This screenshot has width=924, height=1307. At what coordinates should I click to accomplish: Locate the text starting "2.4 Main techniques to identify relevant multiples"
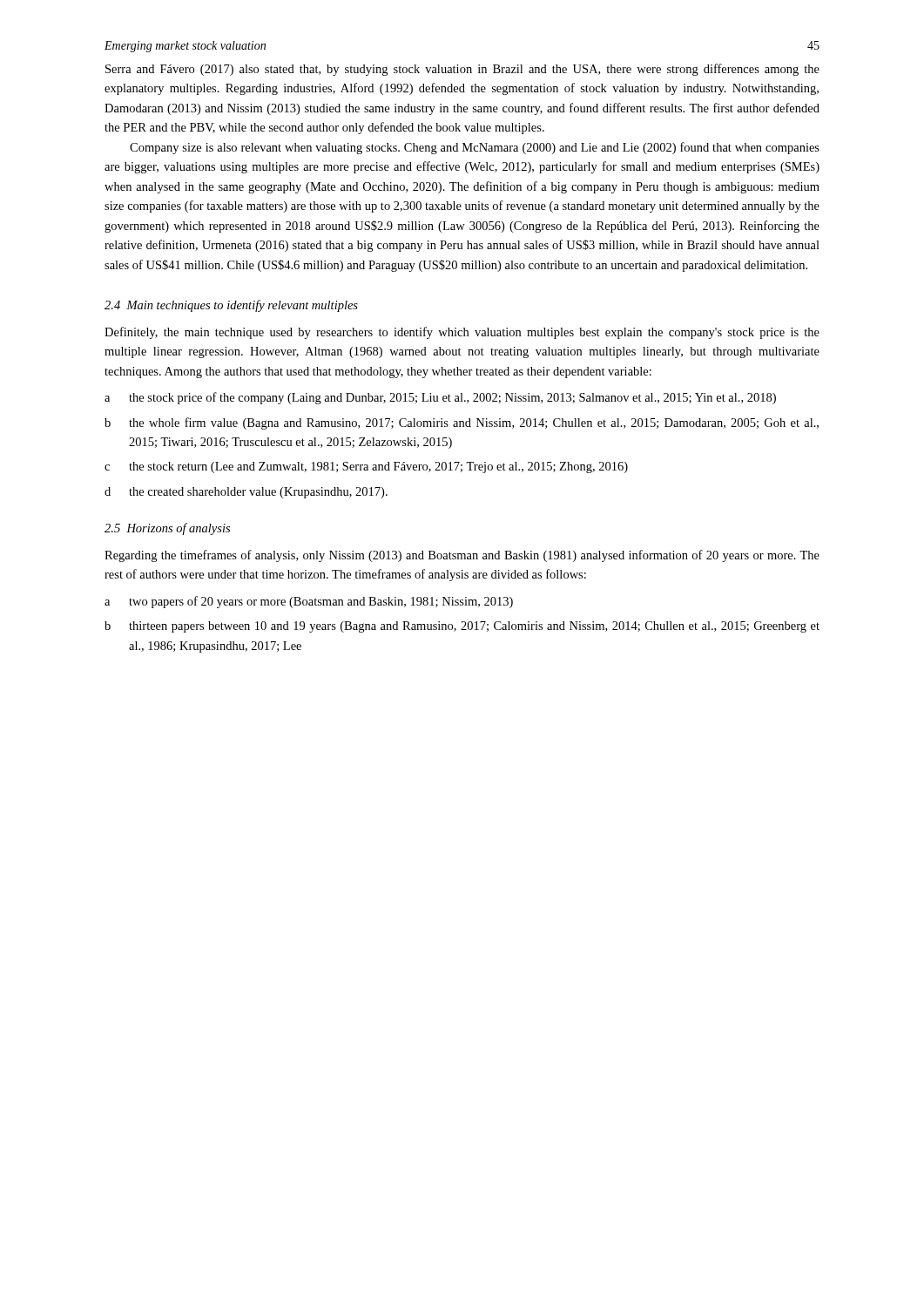pyautogui.click(x=231, y=305)
